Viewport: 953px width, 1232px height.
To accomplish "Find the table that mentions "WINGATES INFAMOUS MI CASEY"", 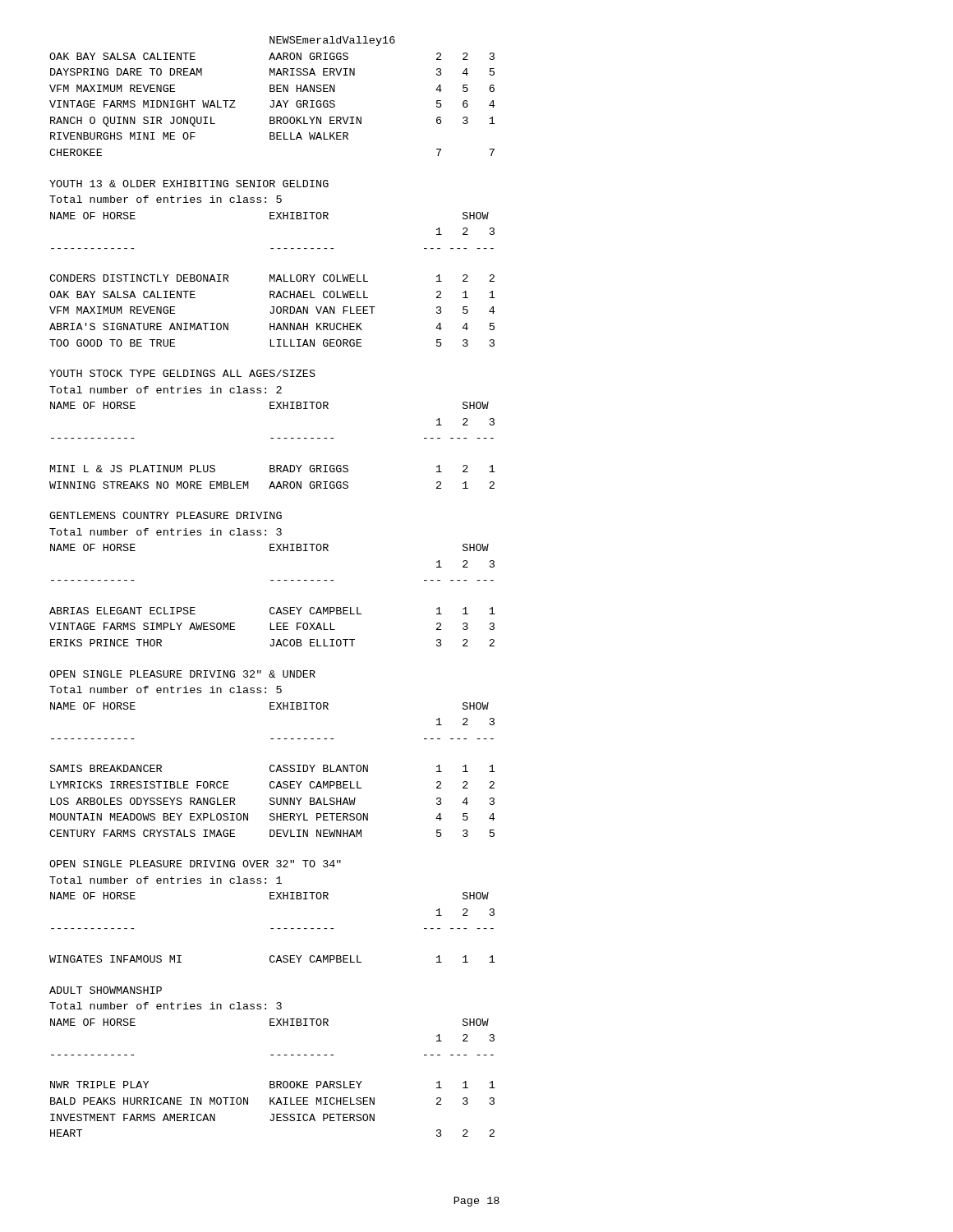I will [476, 960].
